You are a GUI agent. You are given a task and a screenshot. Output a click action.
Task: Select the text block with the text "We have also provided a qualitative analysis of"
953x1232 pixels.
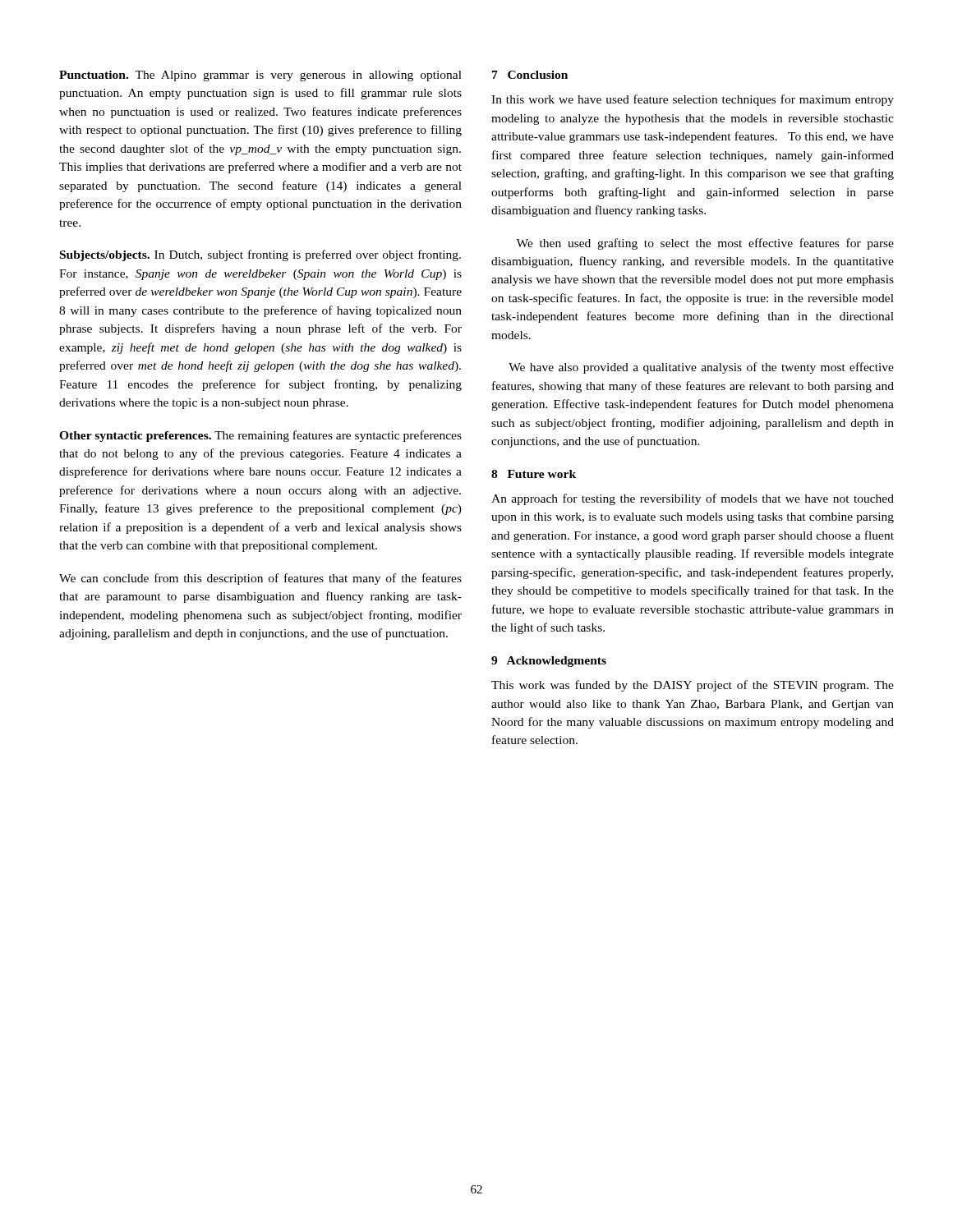(693, 405)
